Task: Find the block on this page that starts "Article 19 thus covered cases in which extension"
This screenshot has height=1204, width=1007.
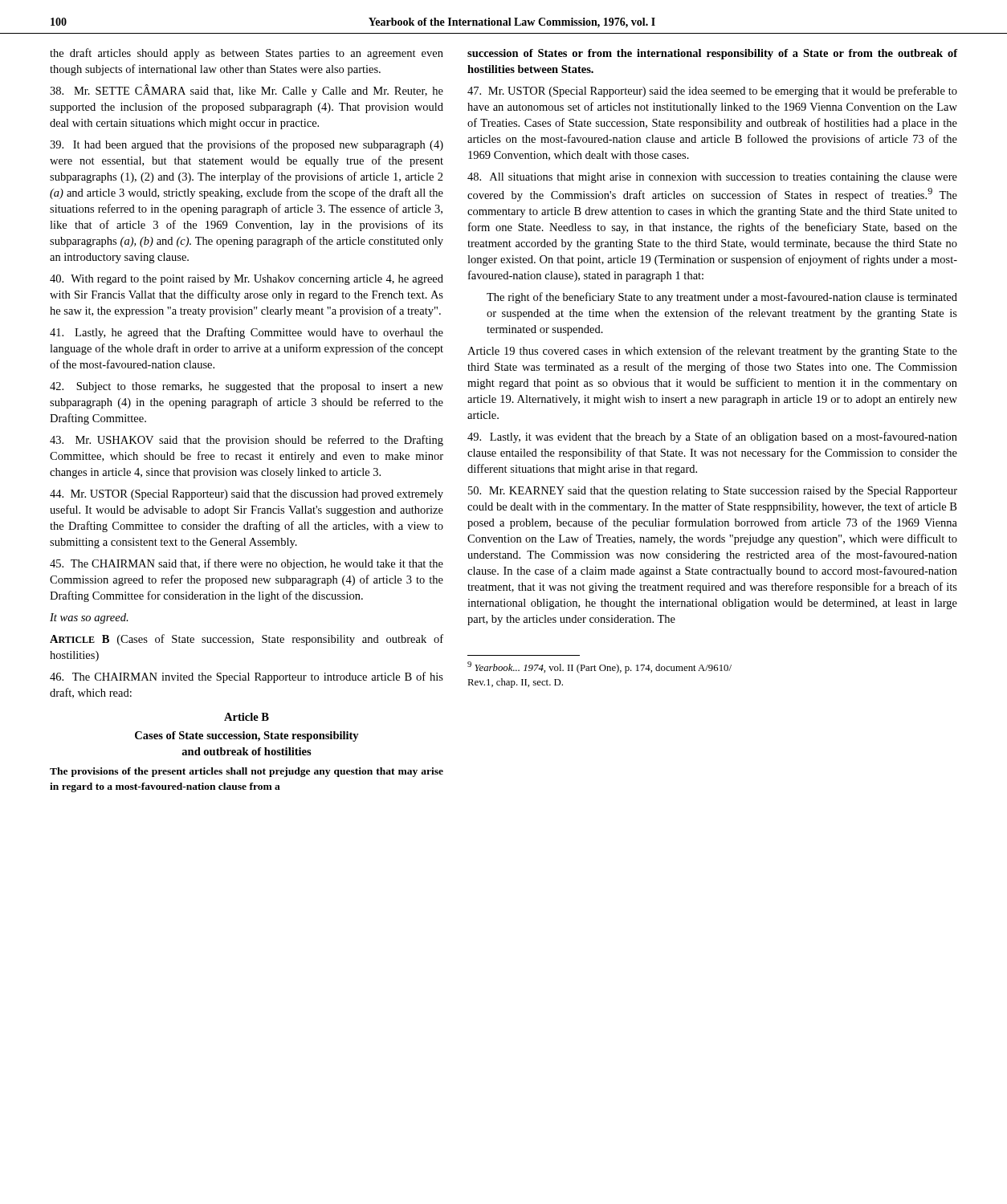Action: pos(712,383)
